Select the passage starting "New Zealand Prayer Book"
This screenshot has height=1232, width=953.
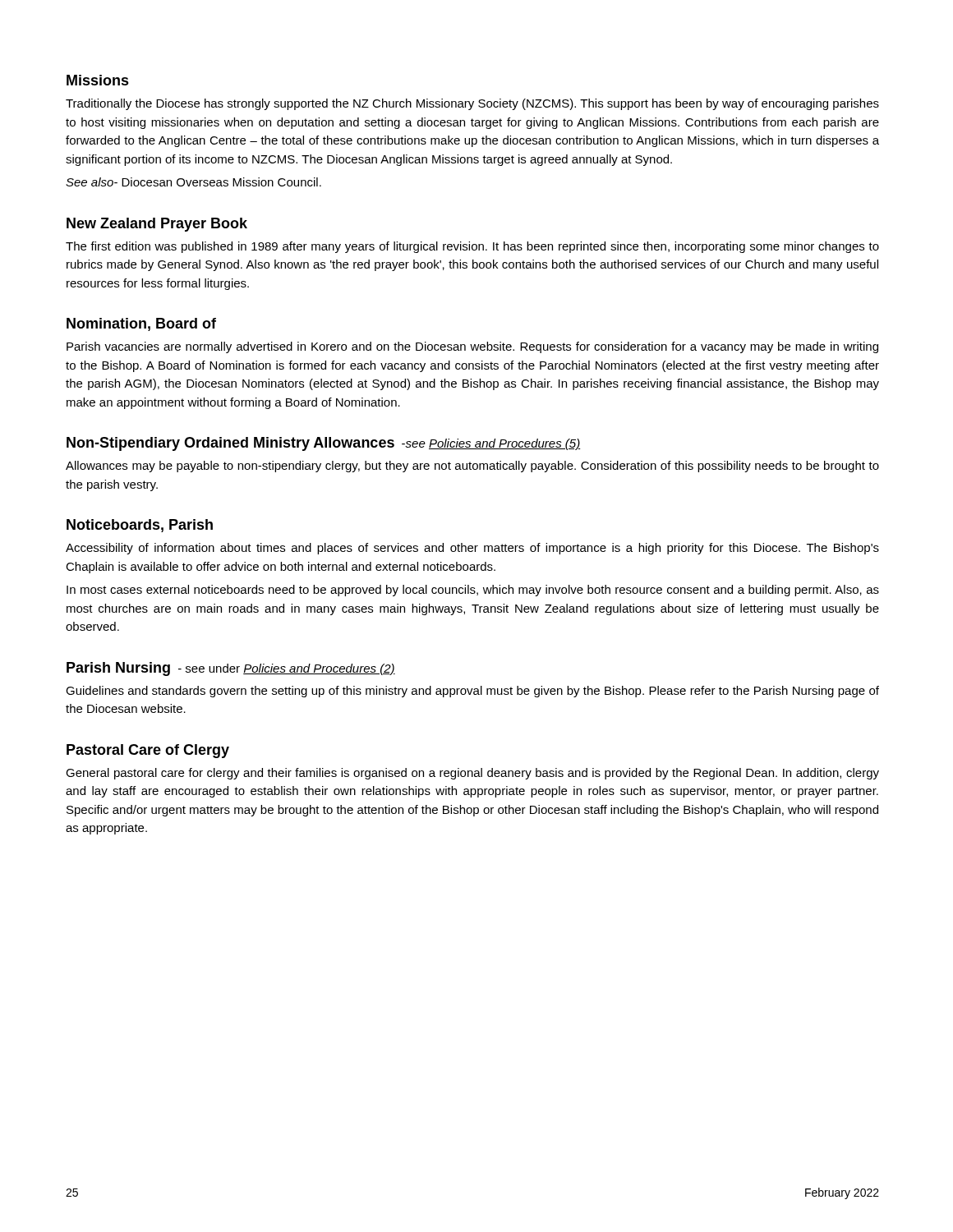(x=157, y=223)
